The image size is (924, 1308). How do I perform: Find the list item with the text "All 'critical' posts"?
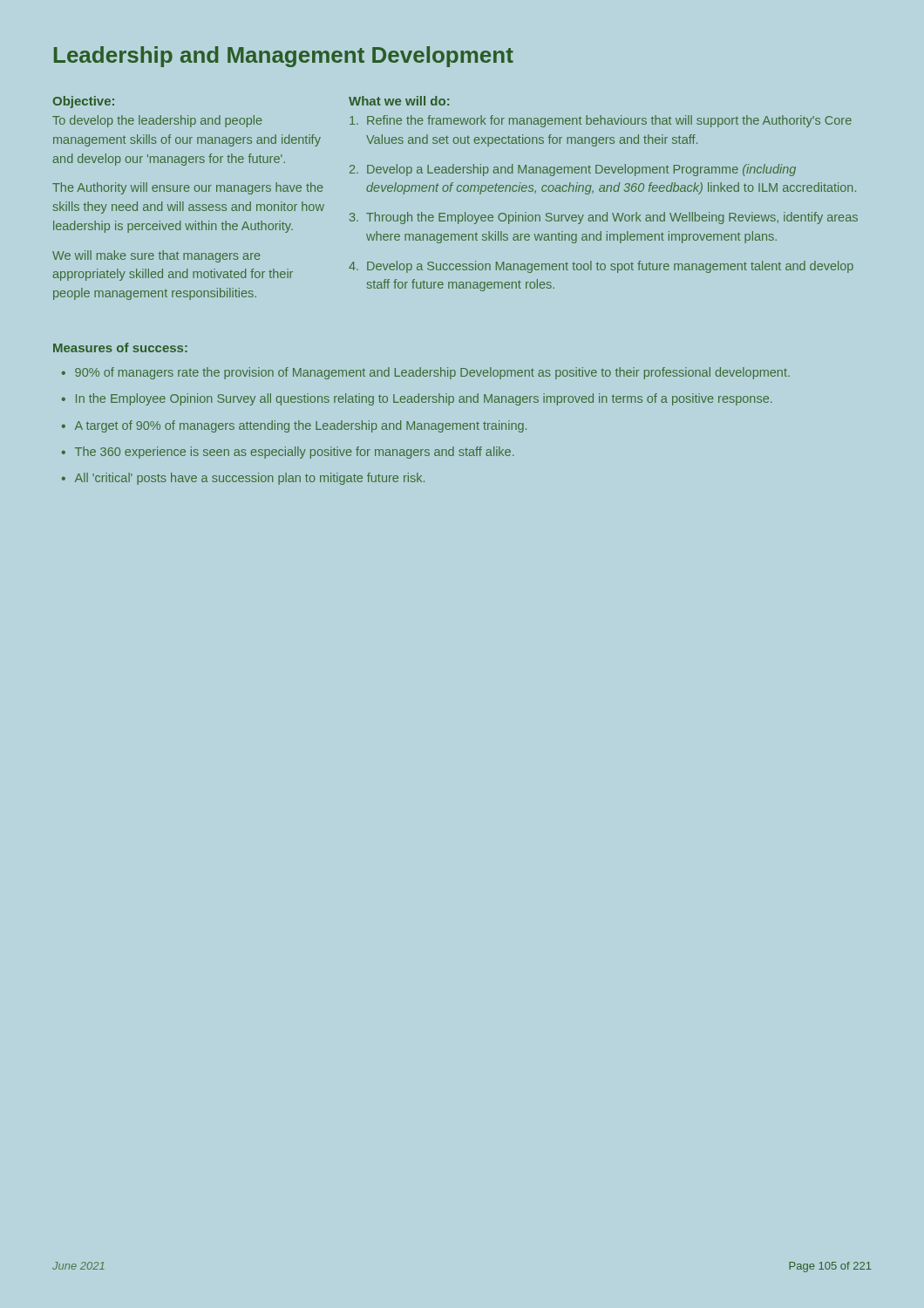[x=243, y=479]
